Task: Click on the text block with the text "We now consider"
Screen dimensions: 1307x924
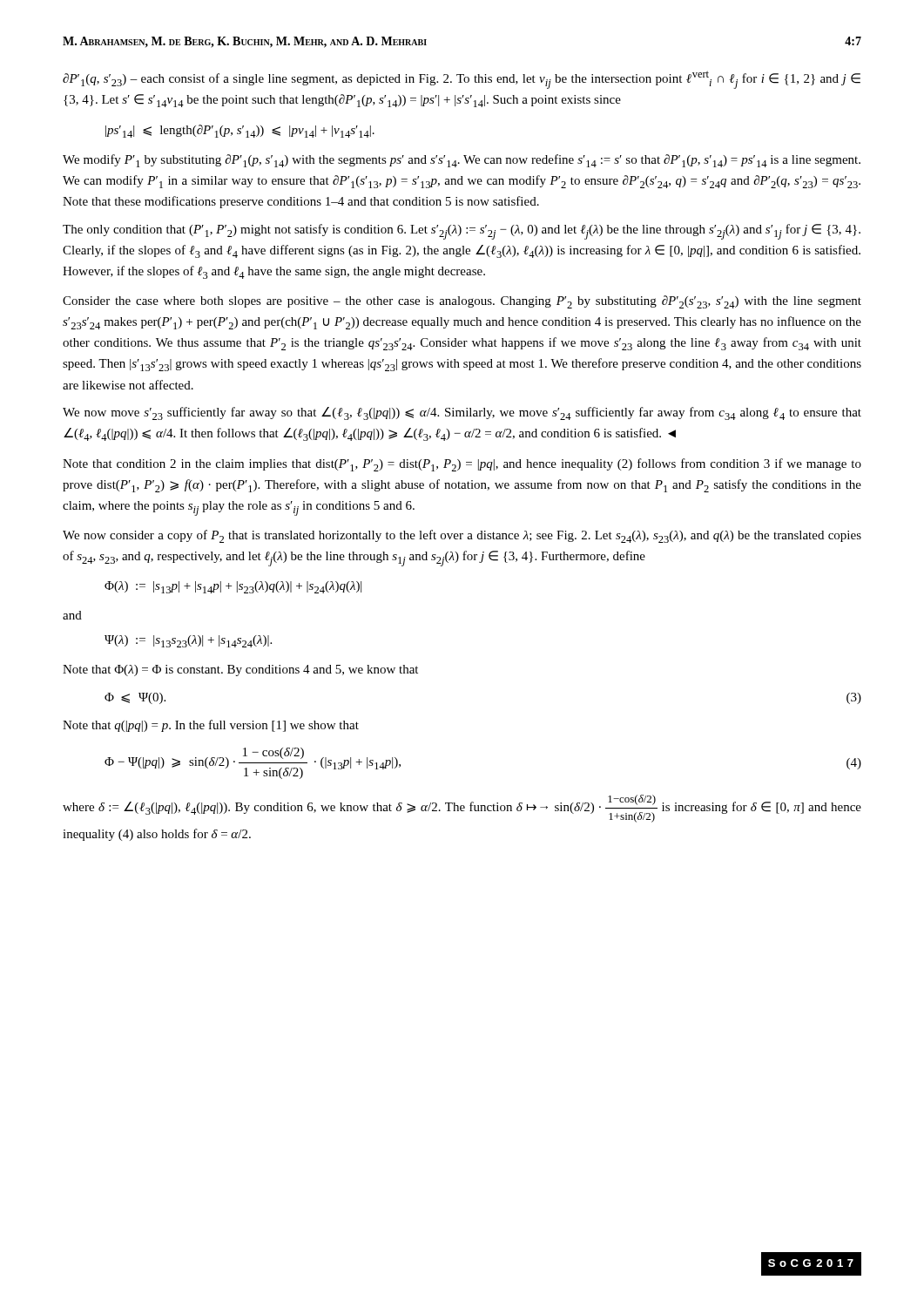Action: coord(462,547)
